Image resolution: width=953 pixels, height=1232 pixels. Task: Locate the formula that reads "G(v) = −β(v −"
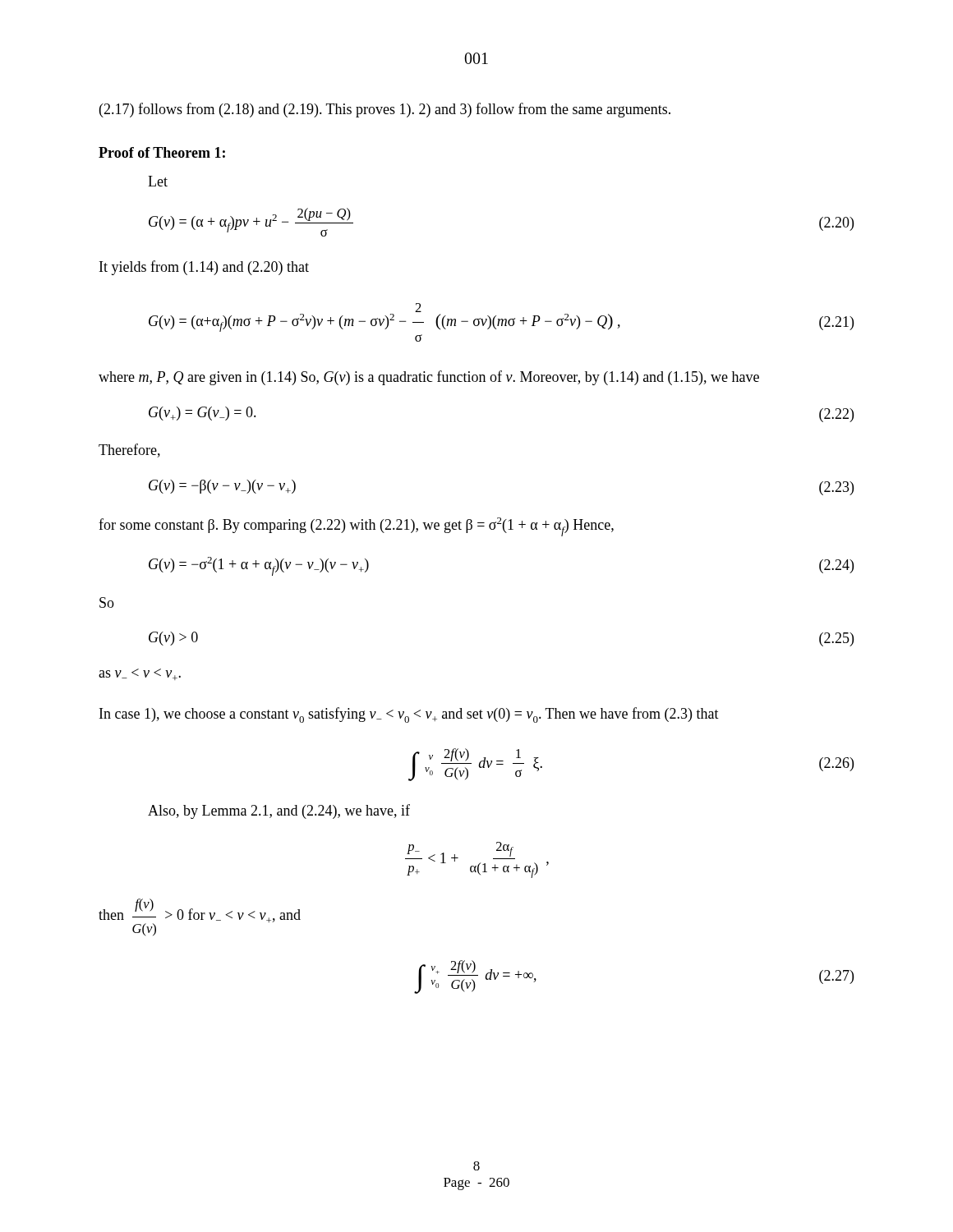point(216,487)
